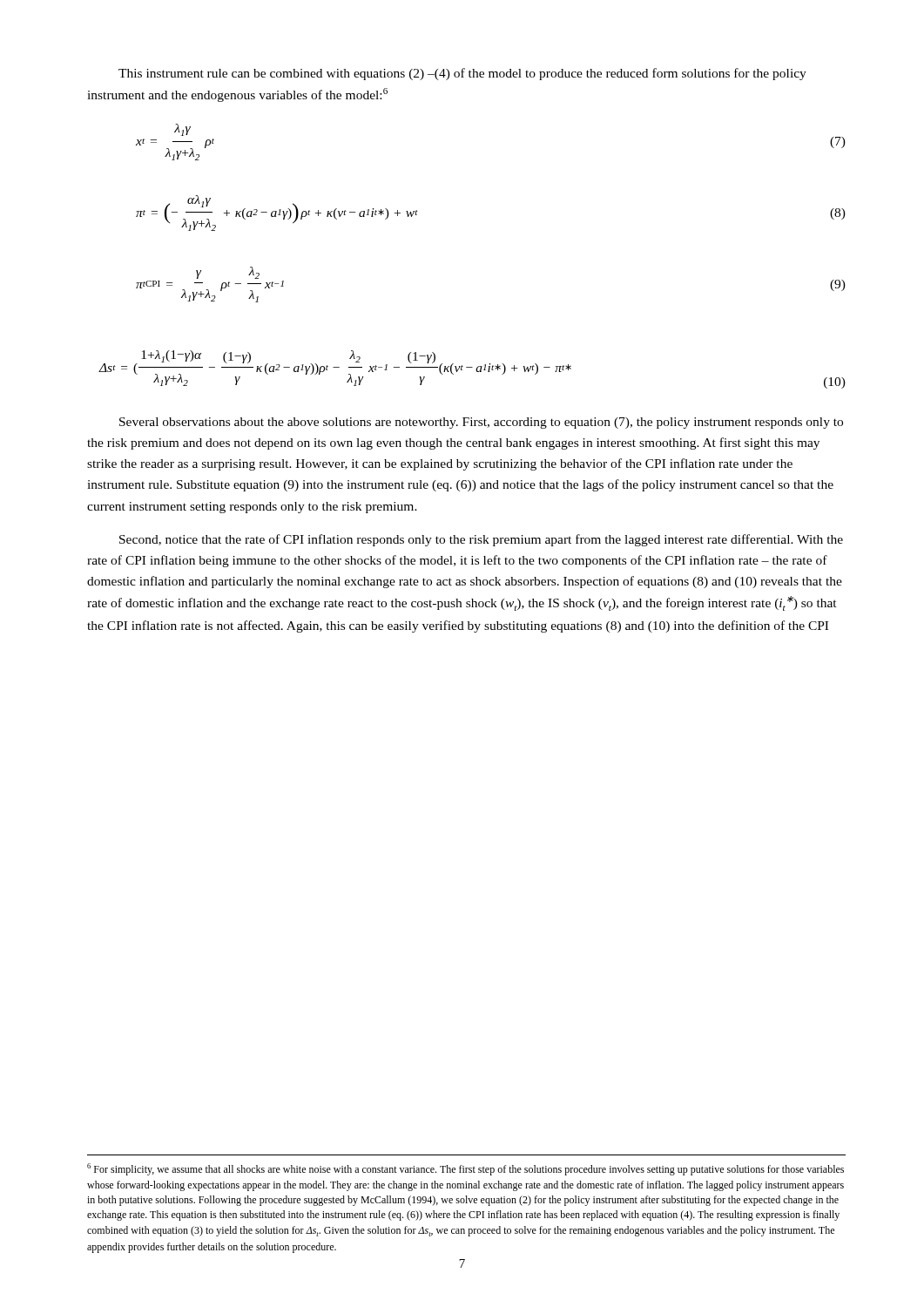Screen dimensions: 1307x924
Task: Click the passage that begins "6 For simplicity, we assume that all"
Action: (466, 1208)
